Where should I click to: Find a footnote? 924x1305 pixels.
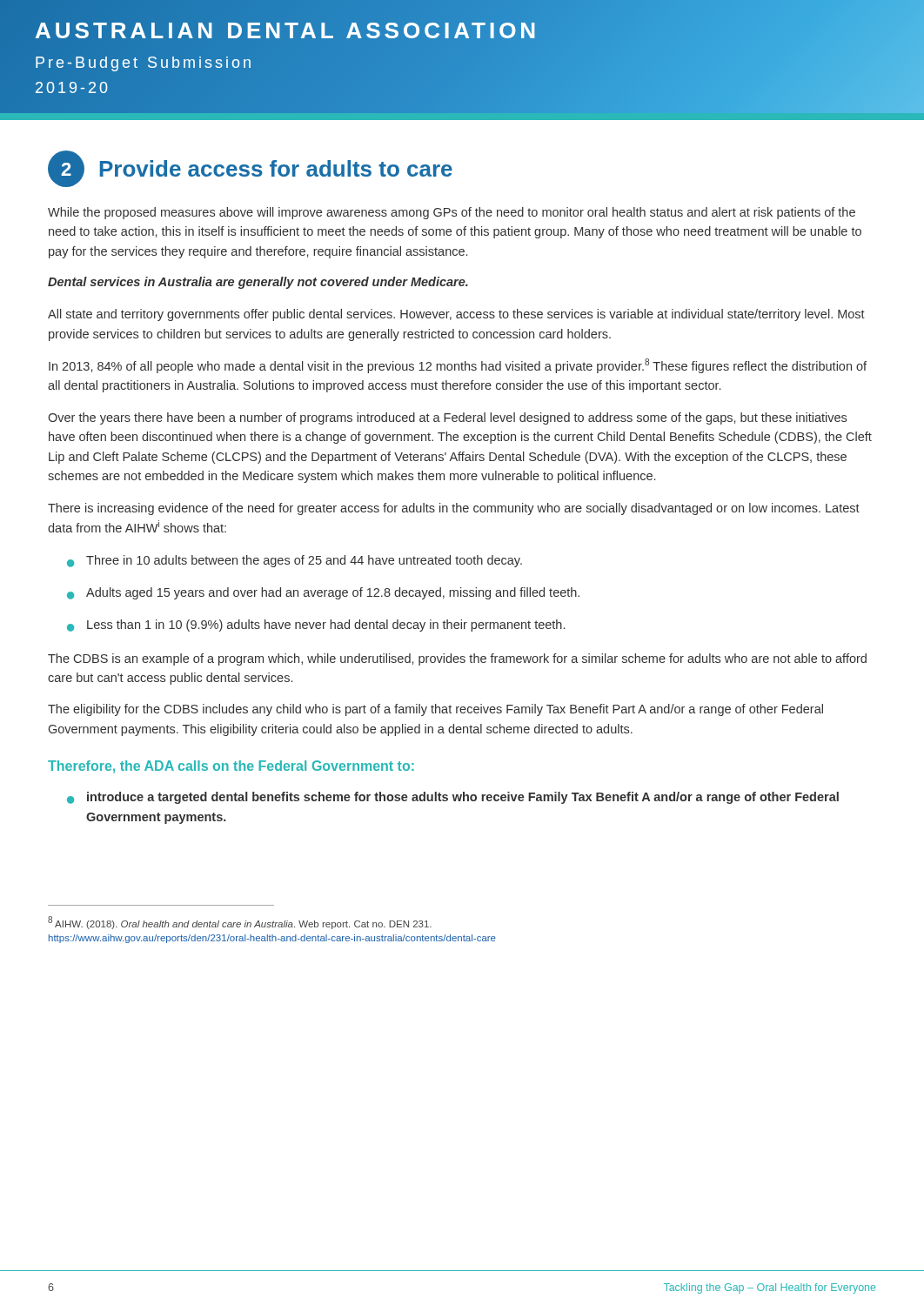pos(272,929)
